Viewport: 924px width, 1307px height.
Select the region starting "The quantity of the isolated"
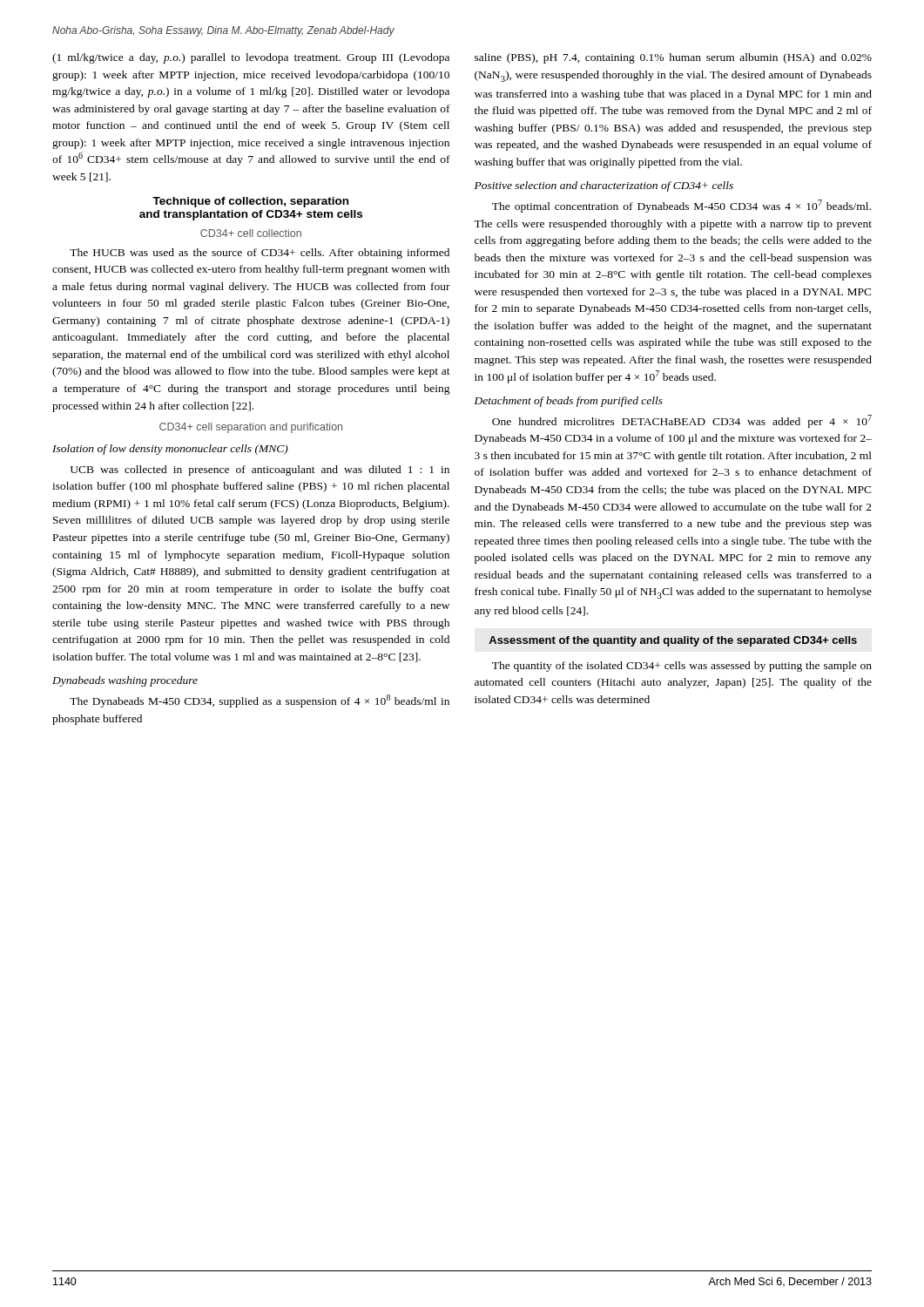coord(673,682)
